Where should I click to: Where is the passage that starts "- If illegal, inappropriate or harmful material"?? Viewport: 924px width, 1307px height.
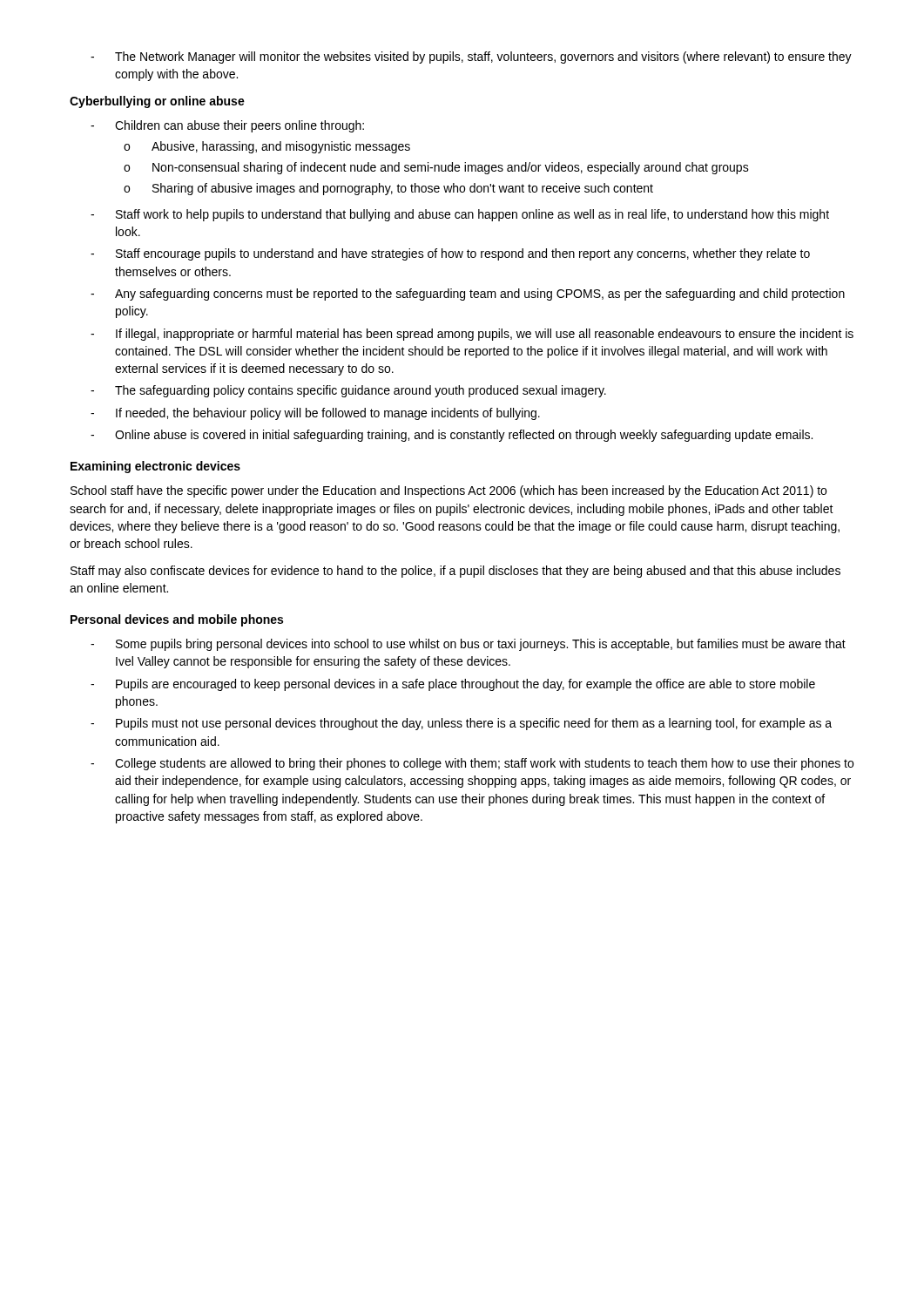[x=471, y=351]
